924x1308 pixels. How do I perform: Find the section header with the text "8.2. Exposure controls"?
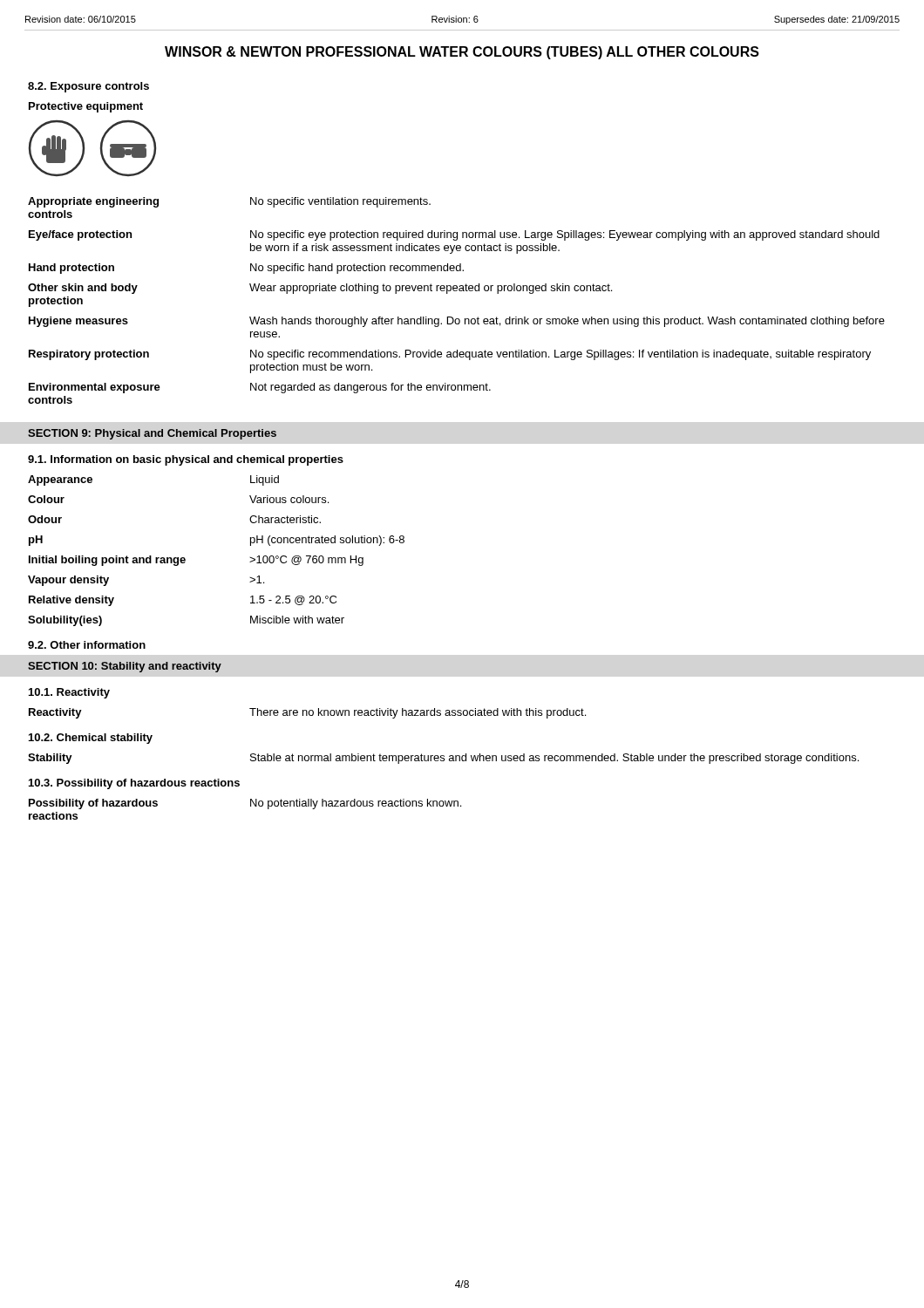[89, 86]
